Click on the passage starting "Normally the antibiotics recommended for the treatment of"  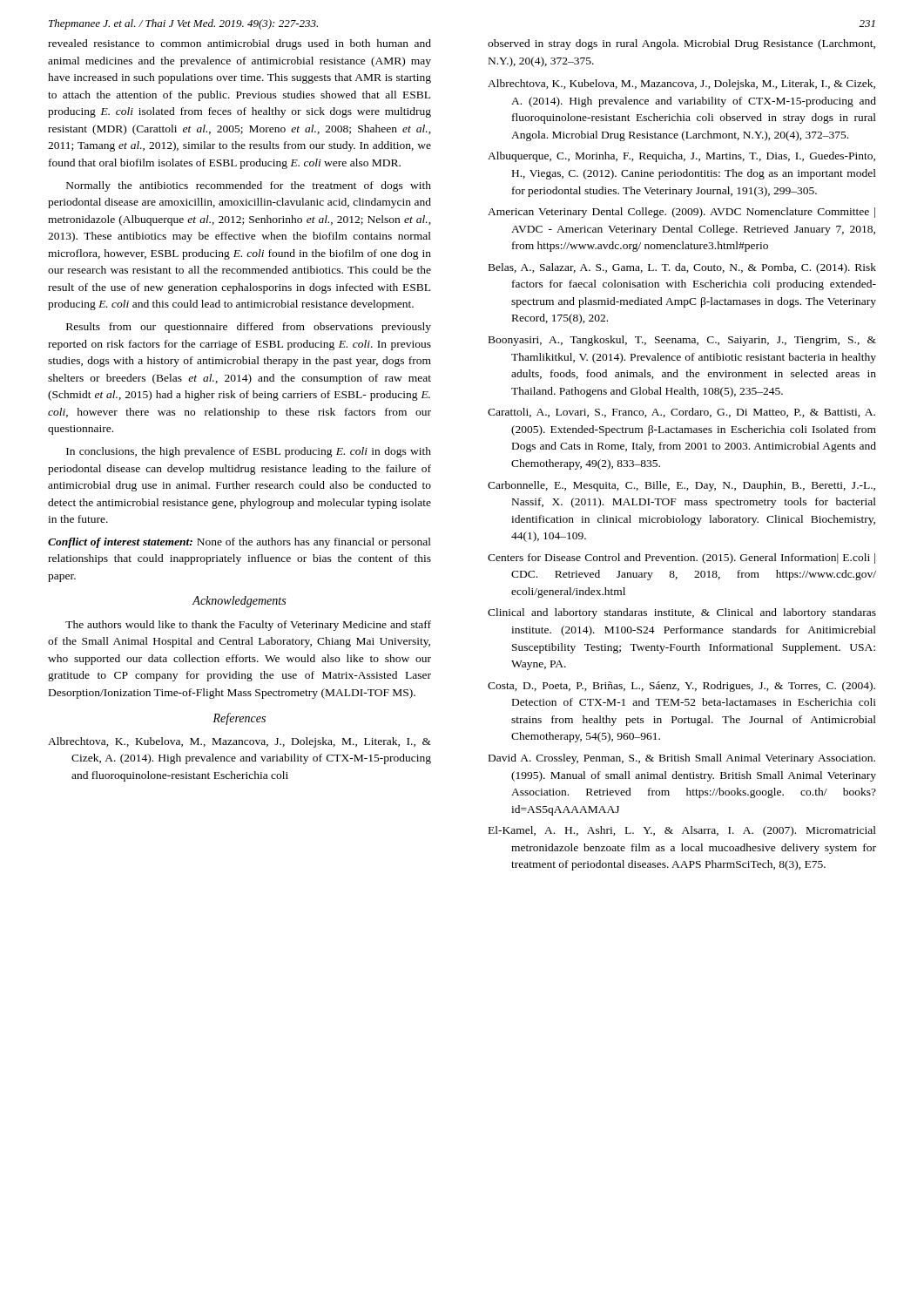tap(239, 245)
